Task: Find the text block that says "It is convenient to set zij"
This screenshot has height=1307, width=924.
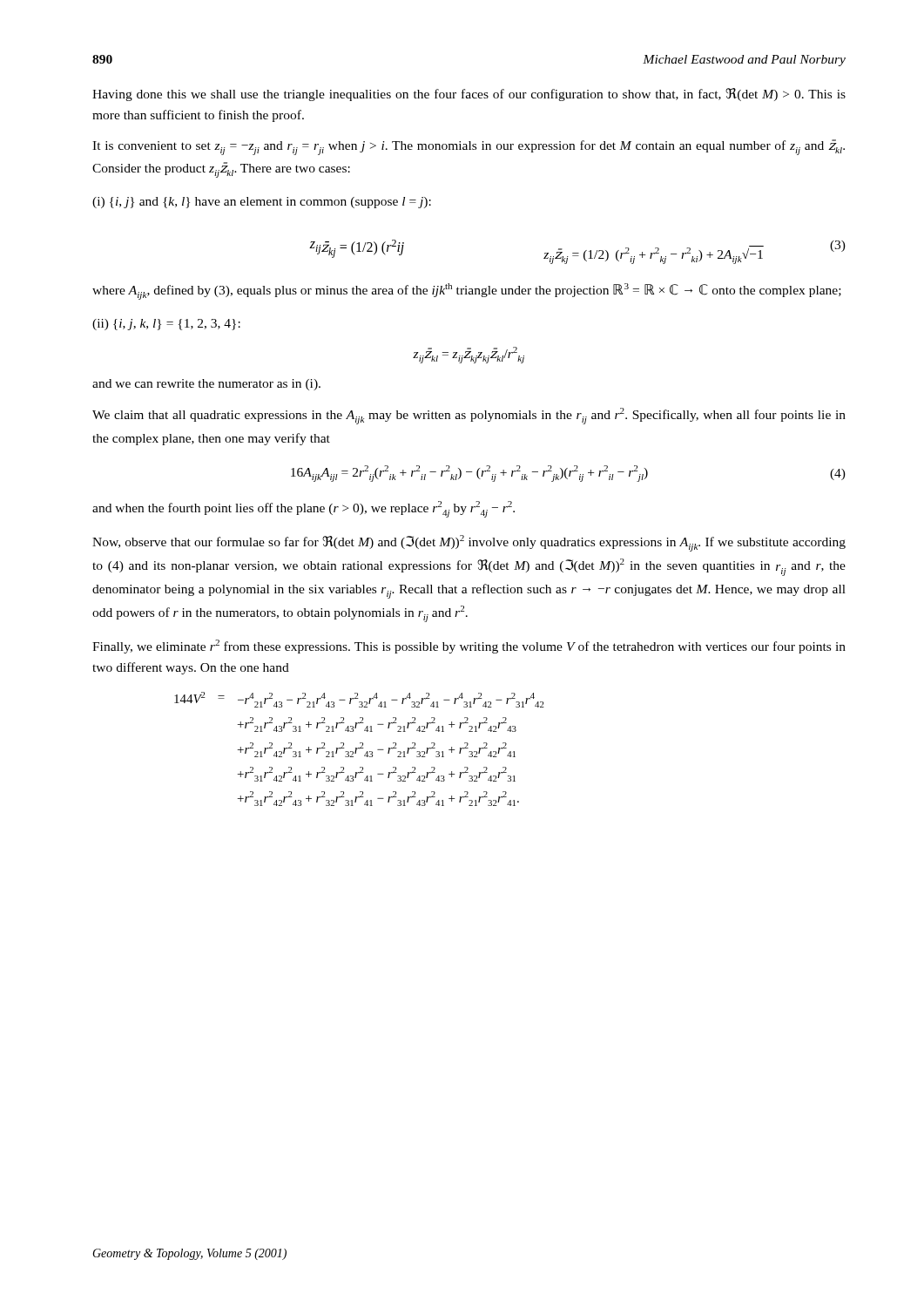Action: pyautogui.click(x=469, y=158)
